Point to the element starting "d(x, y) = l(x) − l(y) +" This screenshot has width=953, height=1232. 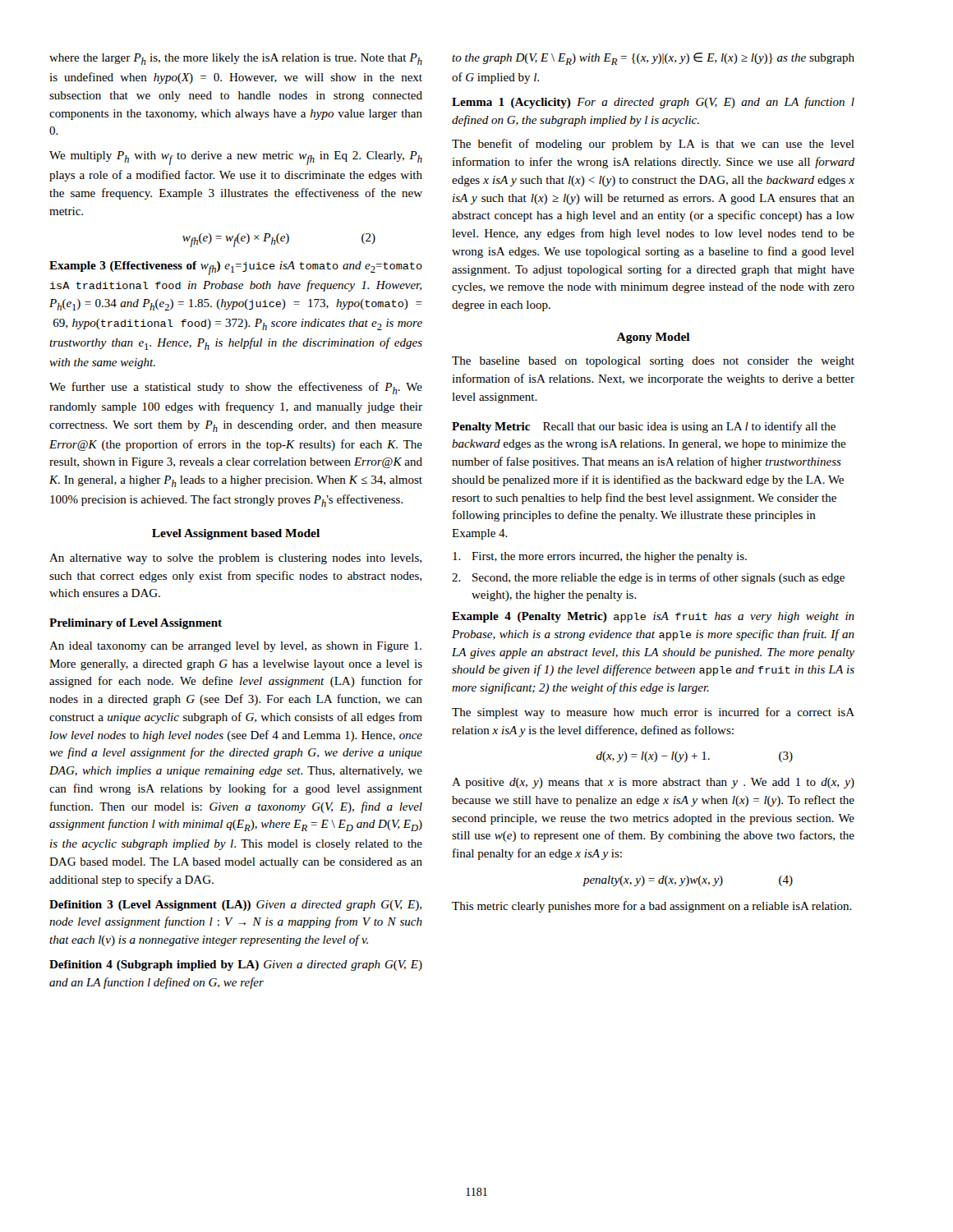[653, 757]
